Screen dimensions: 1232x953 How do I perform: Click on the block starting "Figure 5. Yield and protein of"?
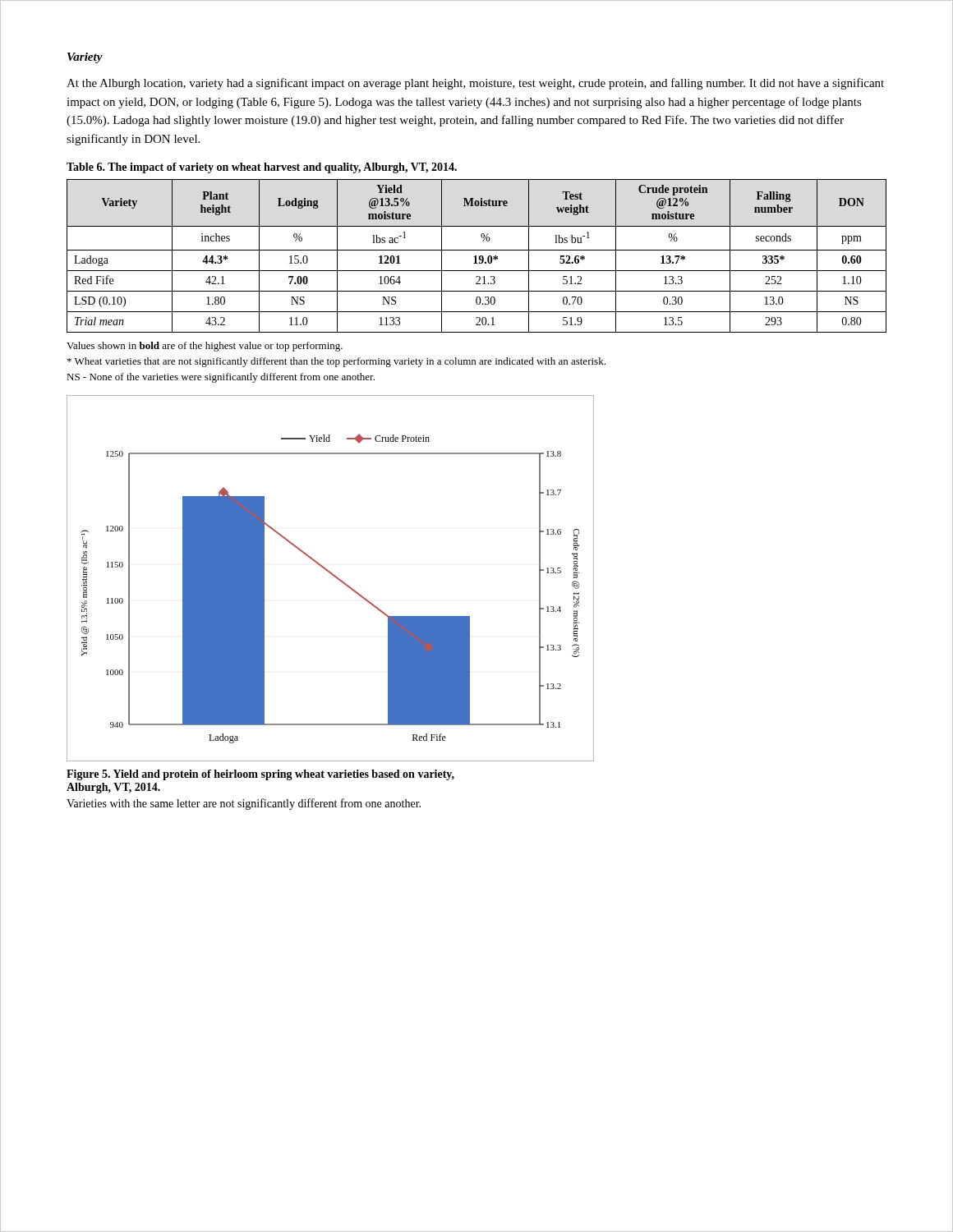pyautogui.click(x=260, y=780)
